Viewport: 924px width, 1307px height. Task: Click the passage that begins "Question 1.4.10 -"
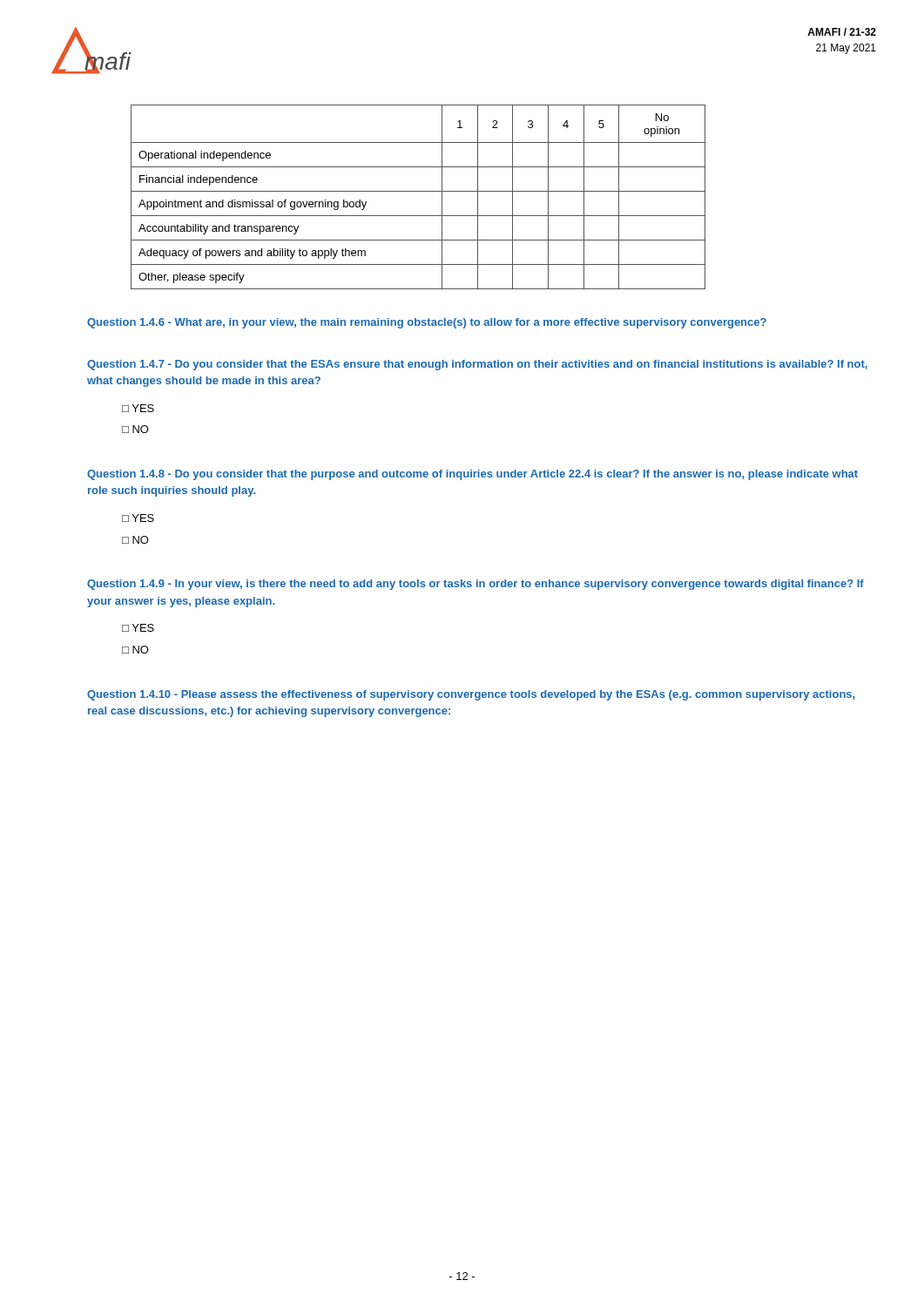click(x=471, y=702)
